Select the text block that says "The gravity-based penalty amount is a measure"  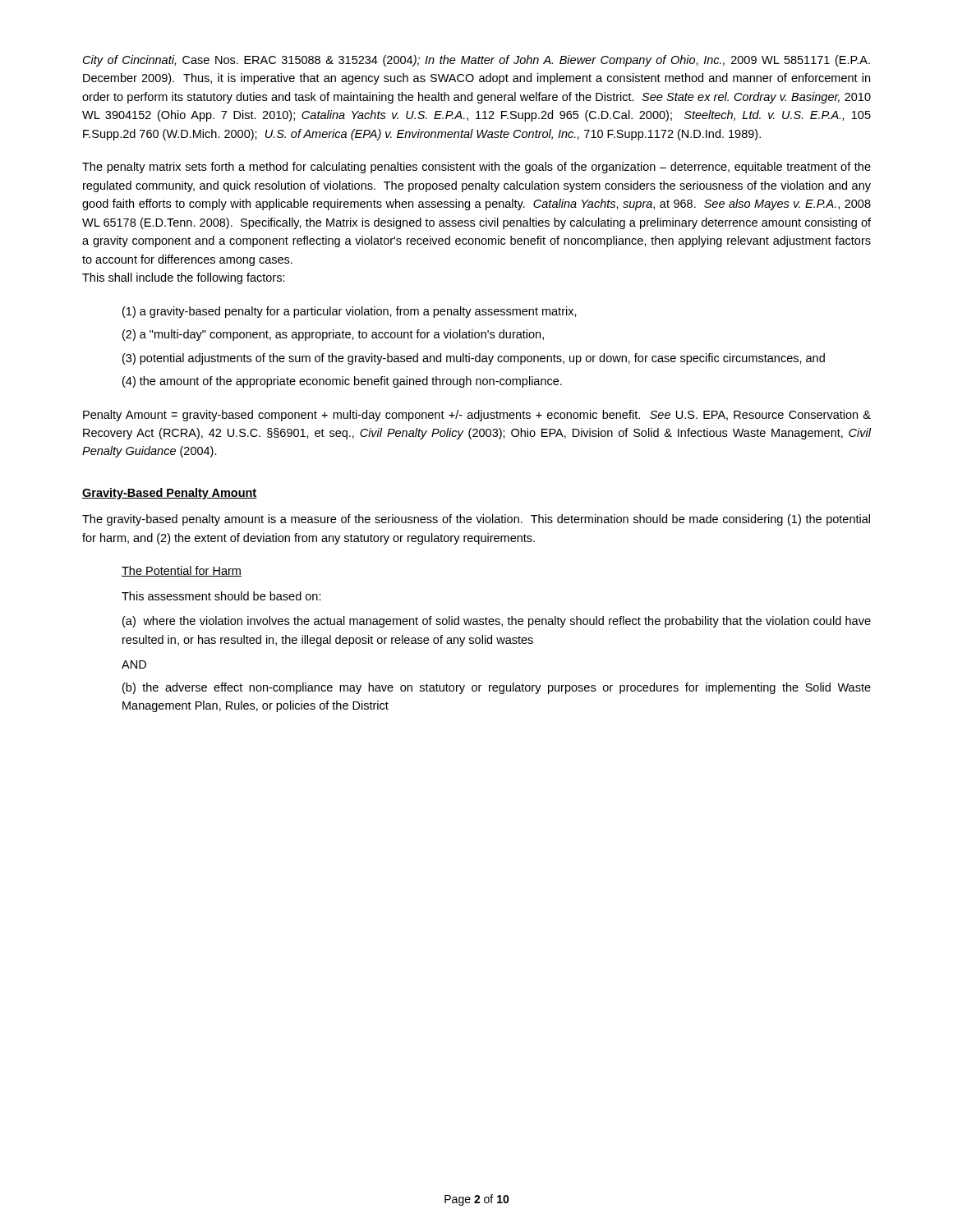476,529
